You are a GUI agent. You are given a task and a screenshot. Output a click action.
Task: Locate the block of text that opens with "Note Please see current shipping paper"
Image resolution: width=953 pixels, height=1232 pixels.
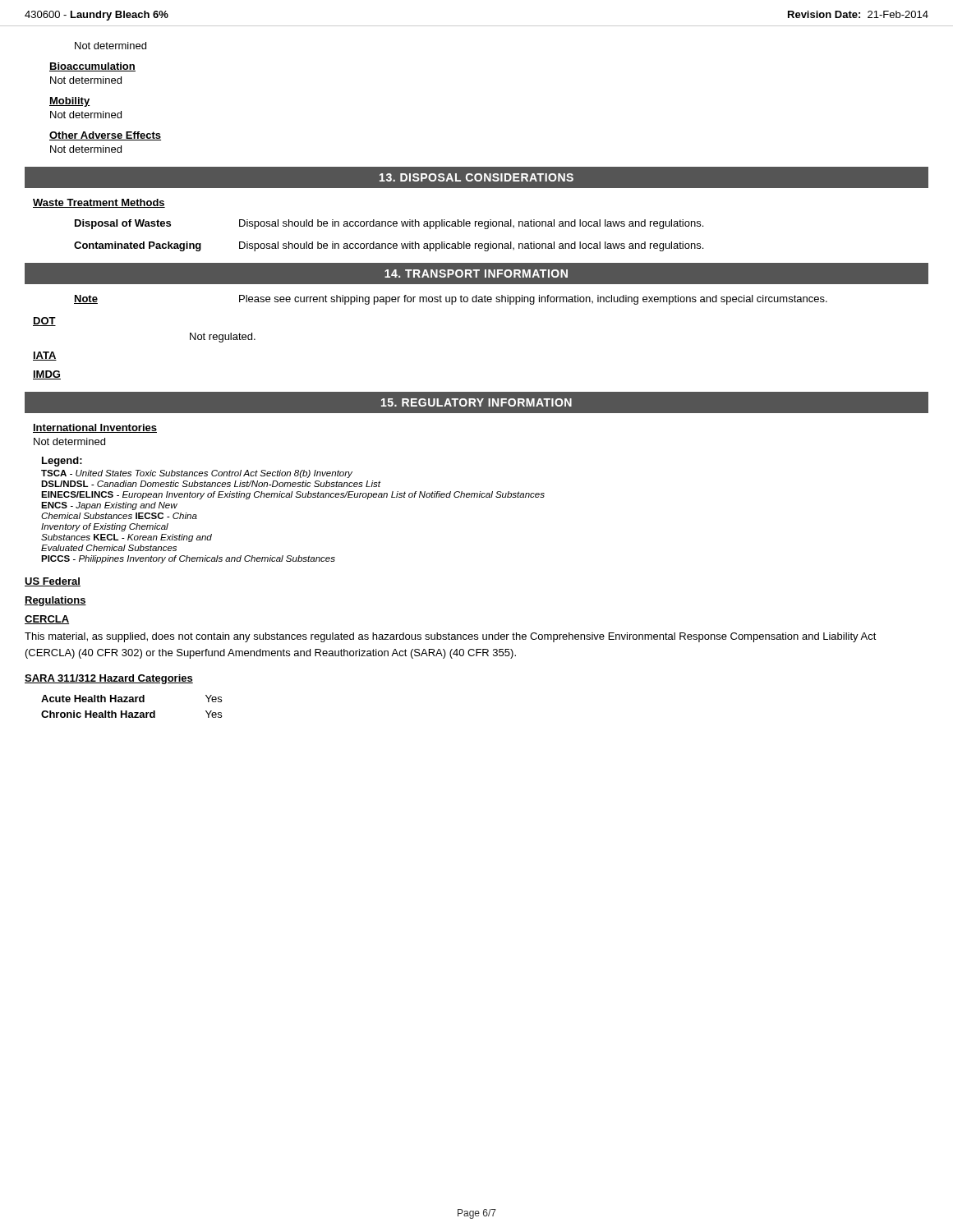pyautogui.click(x=501, y=299)
